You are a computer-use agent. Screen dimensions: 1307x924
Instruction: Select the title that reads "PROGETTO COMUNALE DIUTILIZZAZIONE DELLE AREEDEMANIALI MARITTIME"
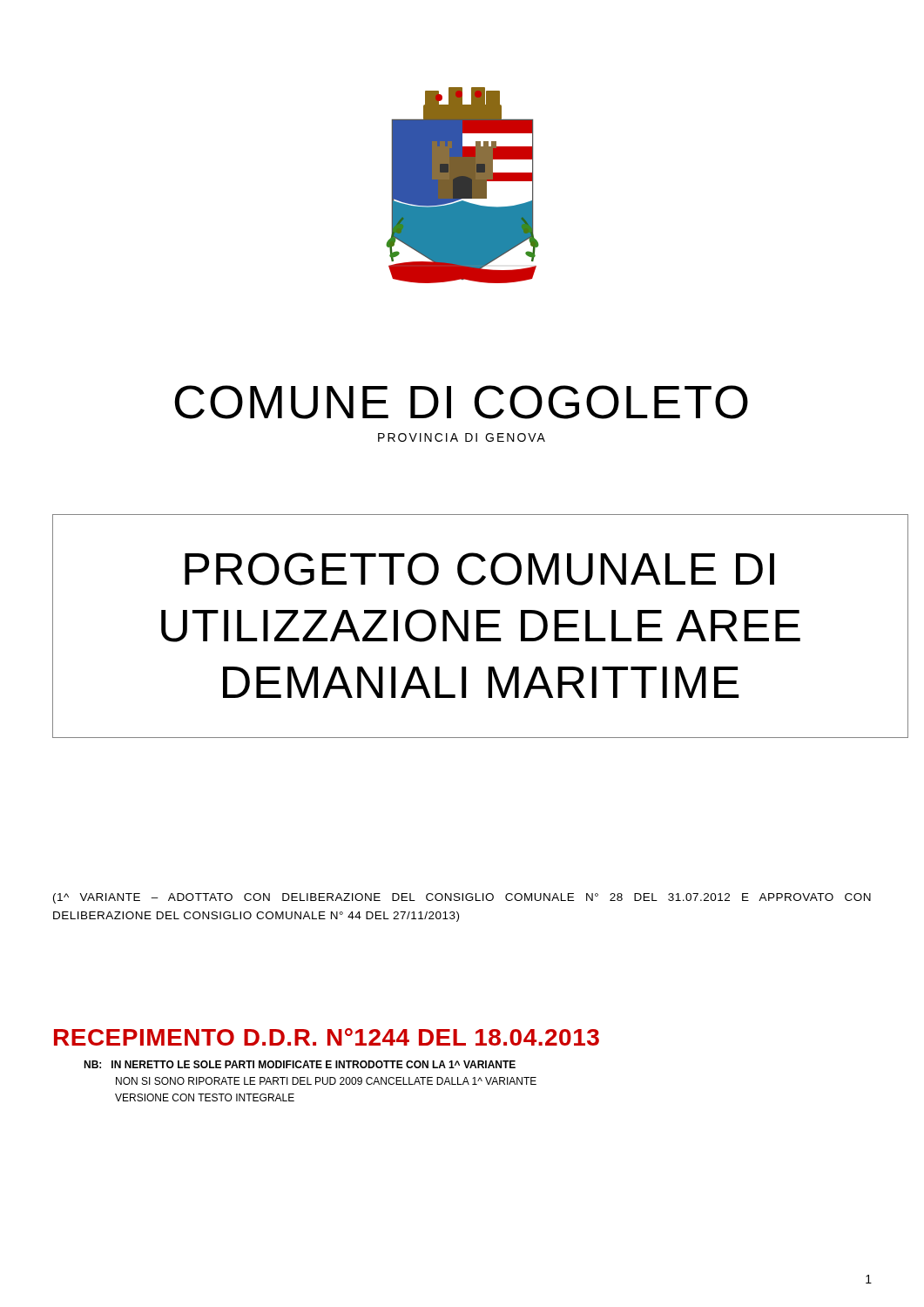click(480, 626)
